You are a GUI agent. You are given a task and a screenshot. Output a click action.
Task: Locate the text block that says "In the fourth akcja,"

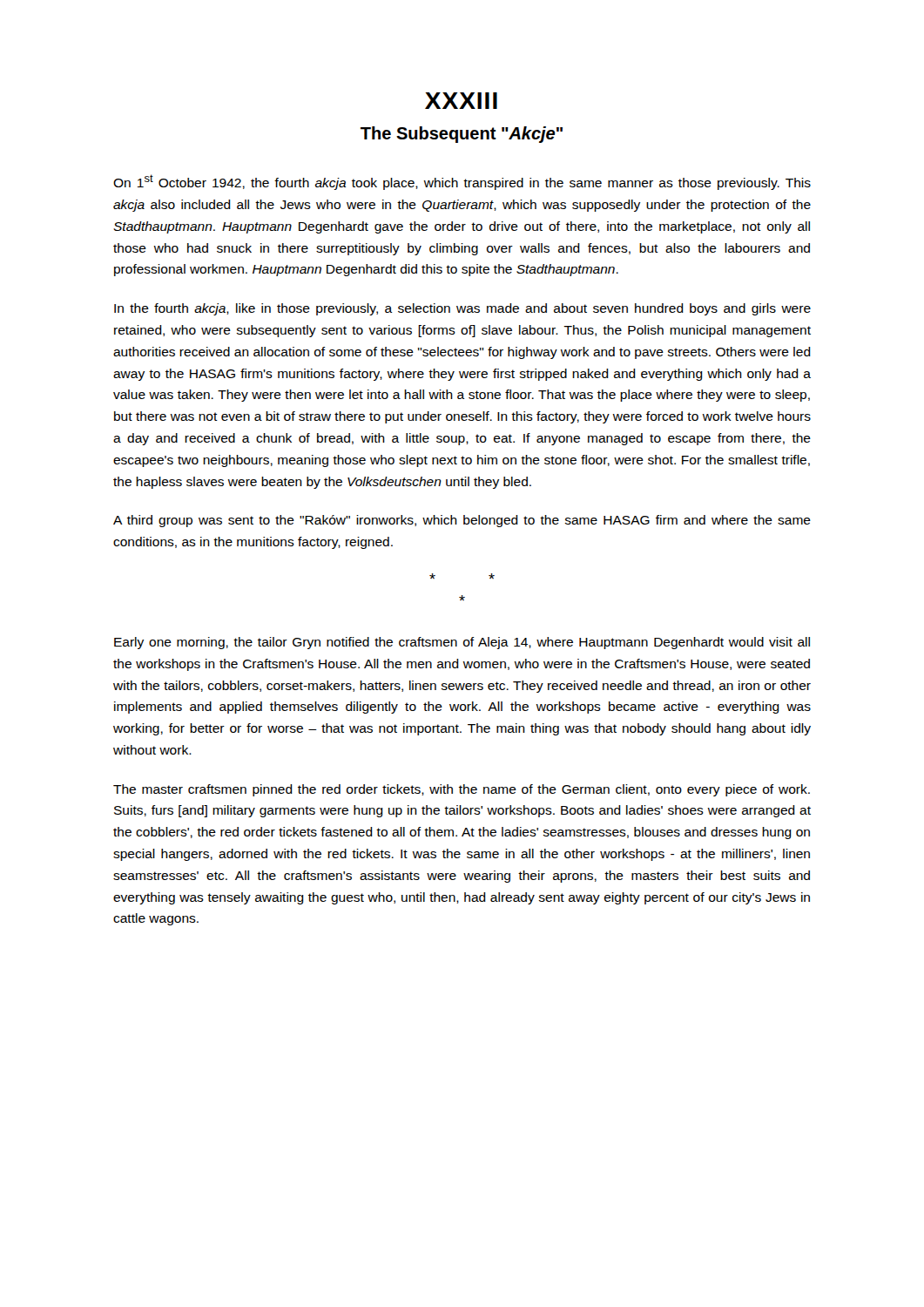[462, 395]
